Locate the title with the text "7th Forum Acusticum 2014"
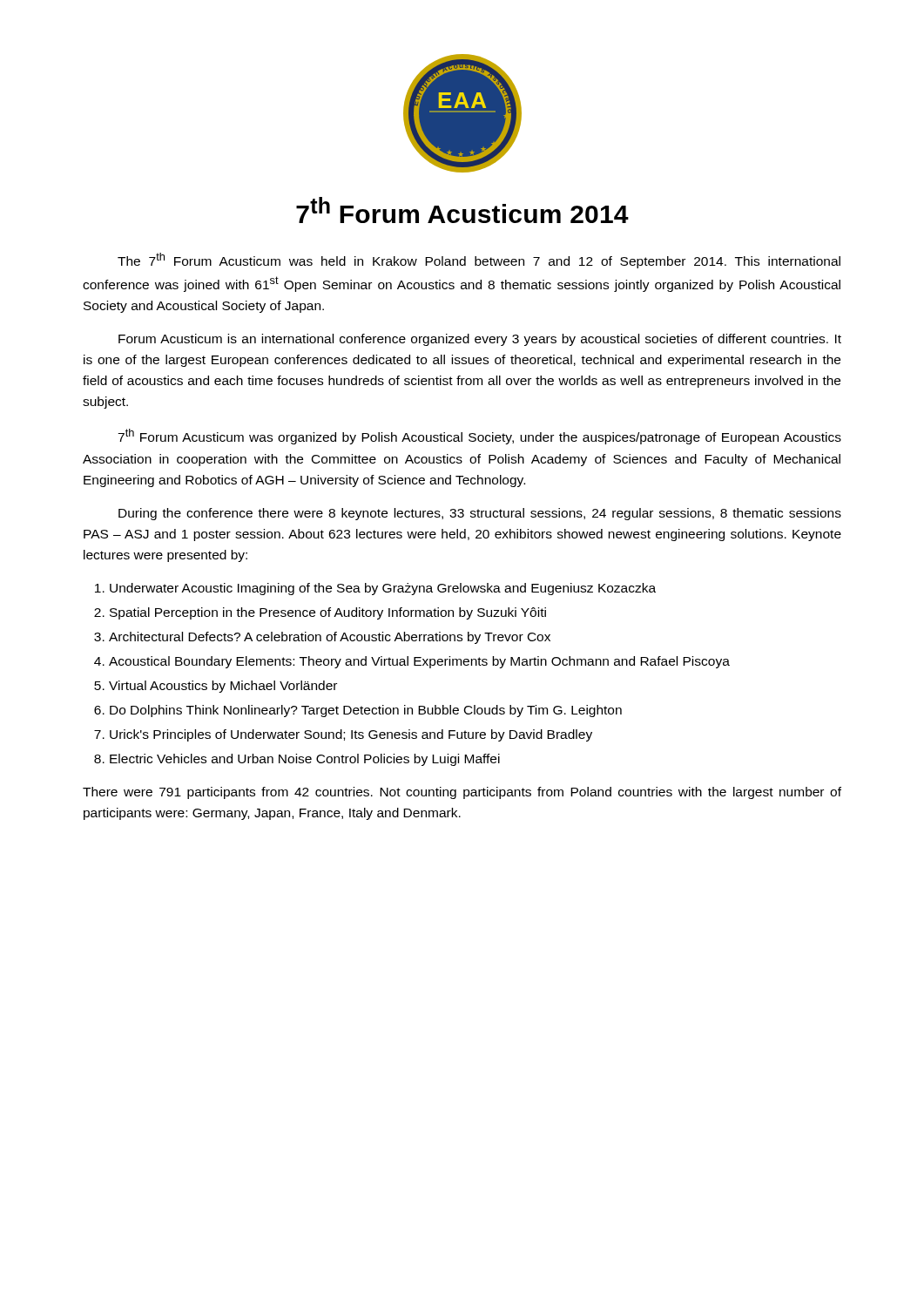 point(462,211)
